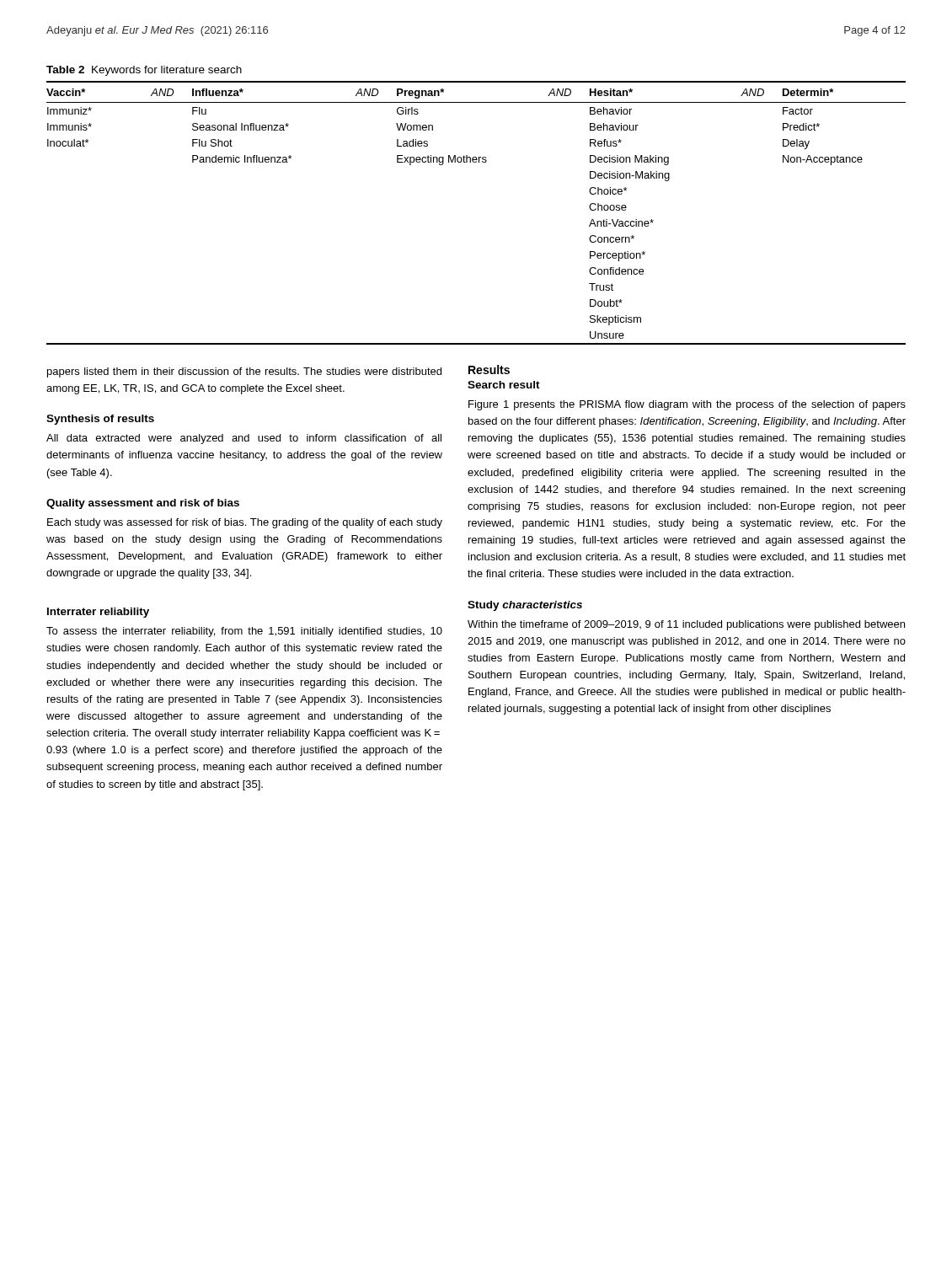Find the text block that says "papers listed them in"
Image resolution: width=952 pixels, height=1264 pixels.
coord(244,380)
